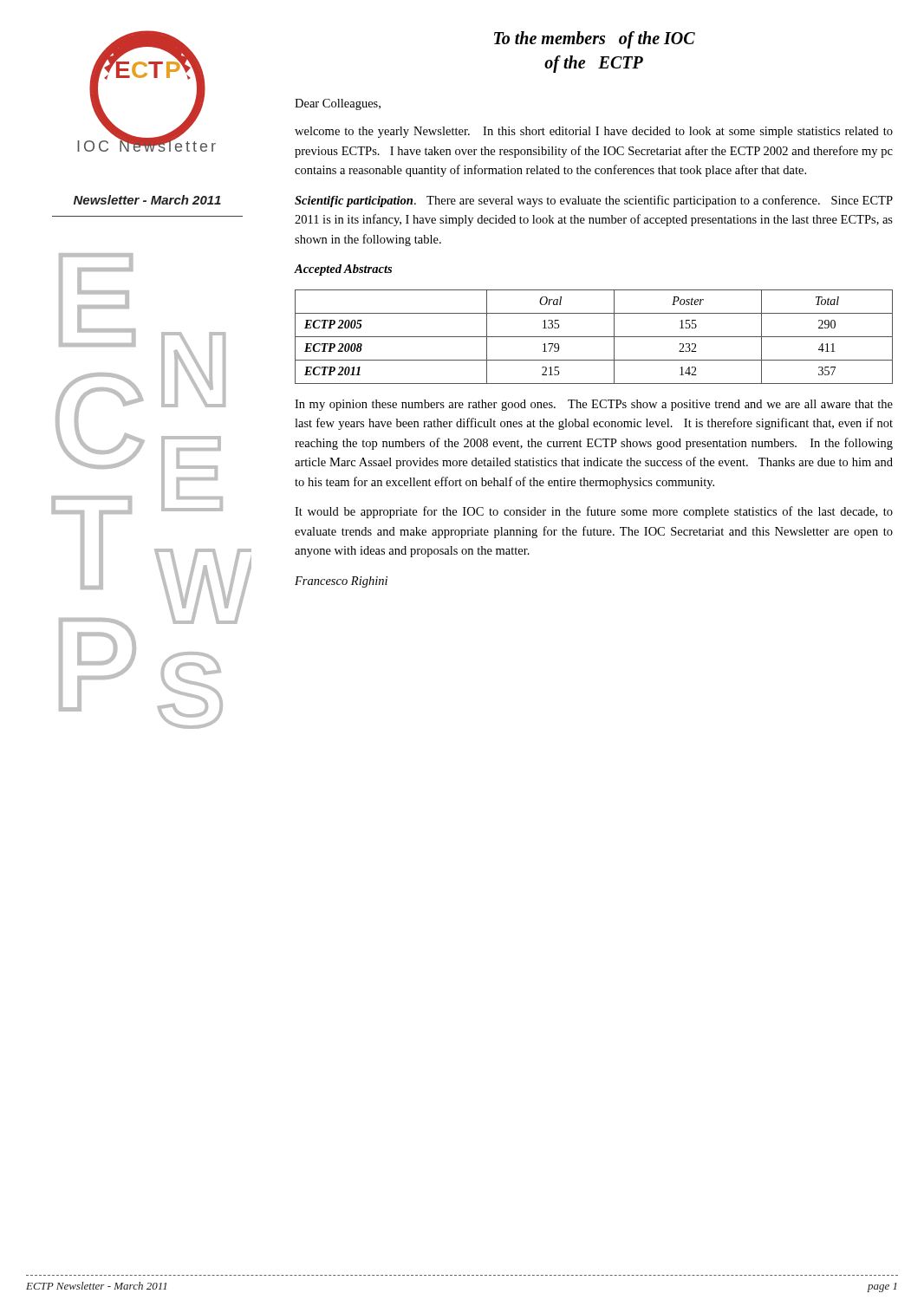The width and height of the screenshot is (924, 1300).
Task: Locate the logo
Action: tap(147, 101)
